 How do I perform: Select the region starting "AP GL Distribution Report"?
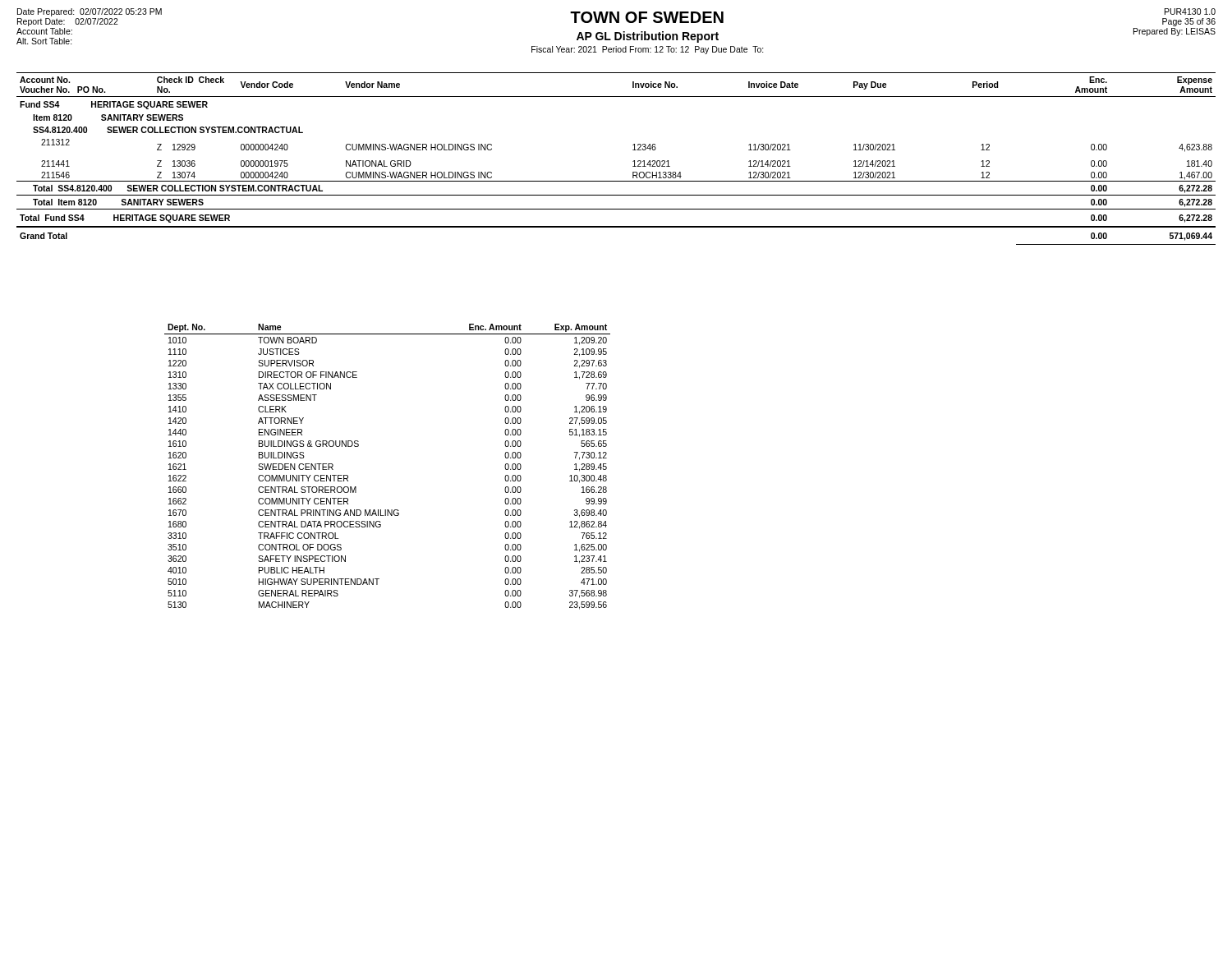(x=647, y=36)
